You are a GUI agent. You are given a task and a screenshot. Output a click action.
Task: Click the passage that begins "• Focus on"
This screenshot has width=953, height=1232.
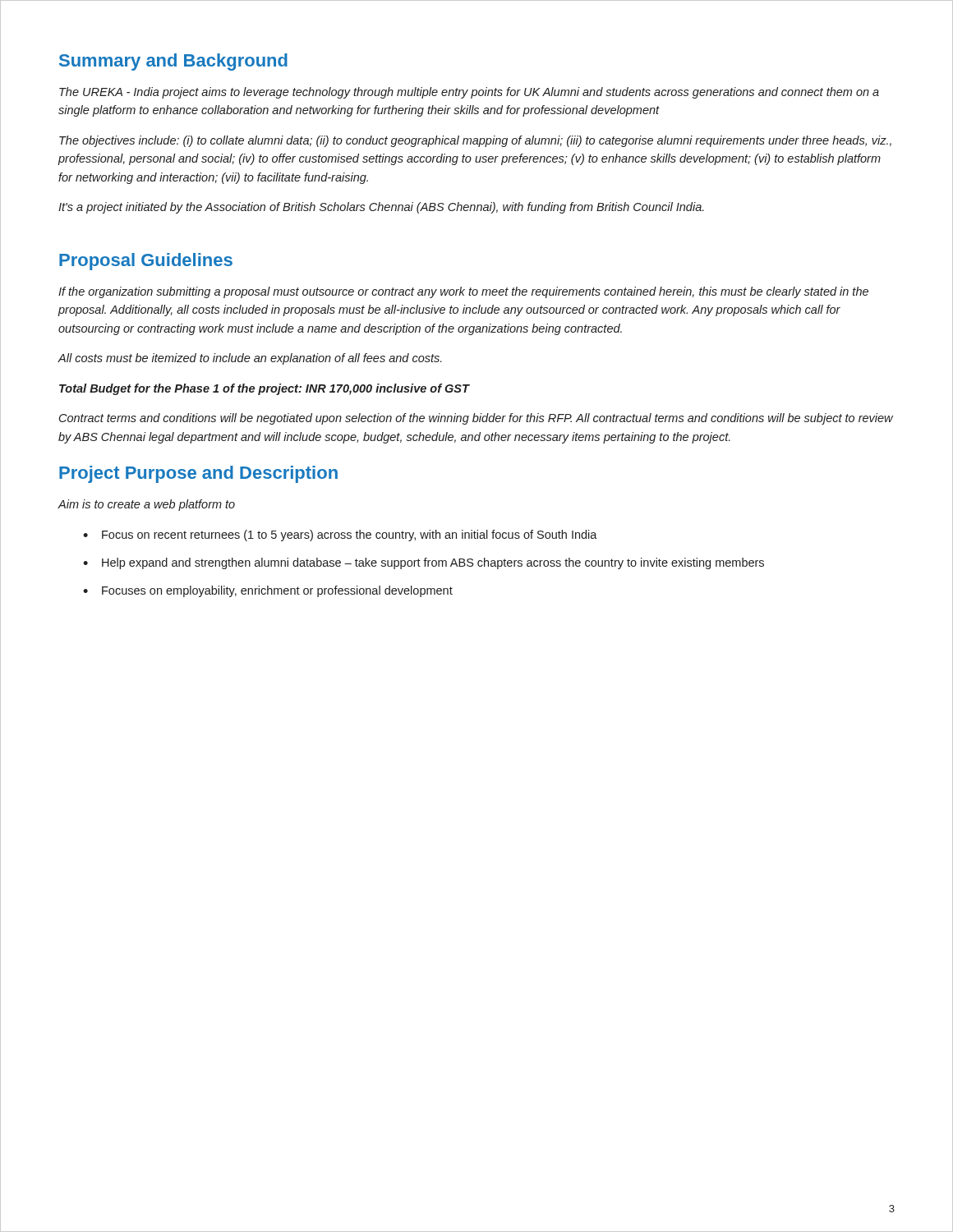tap(489, 535)
